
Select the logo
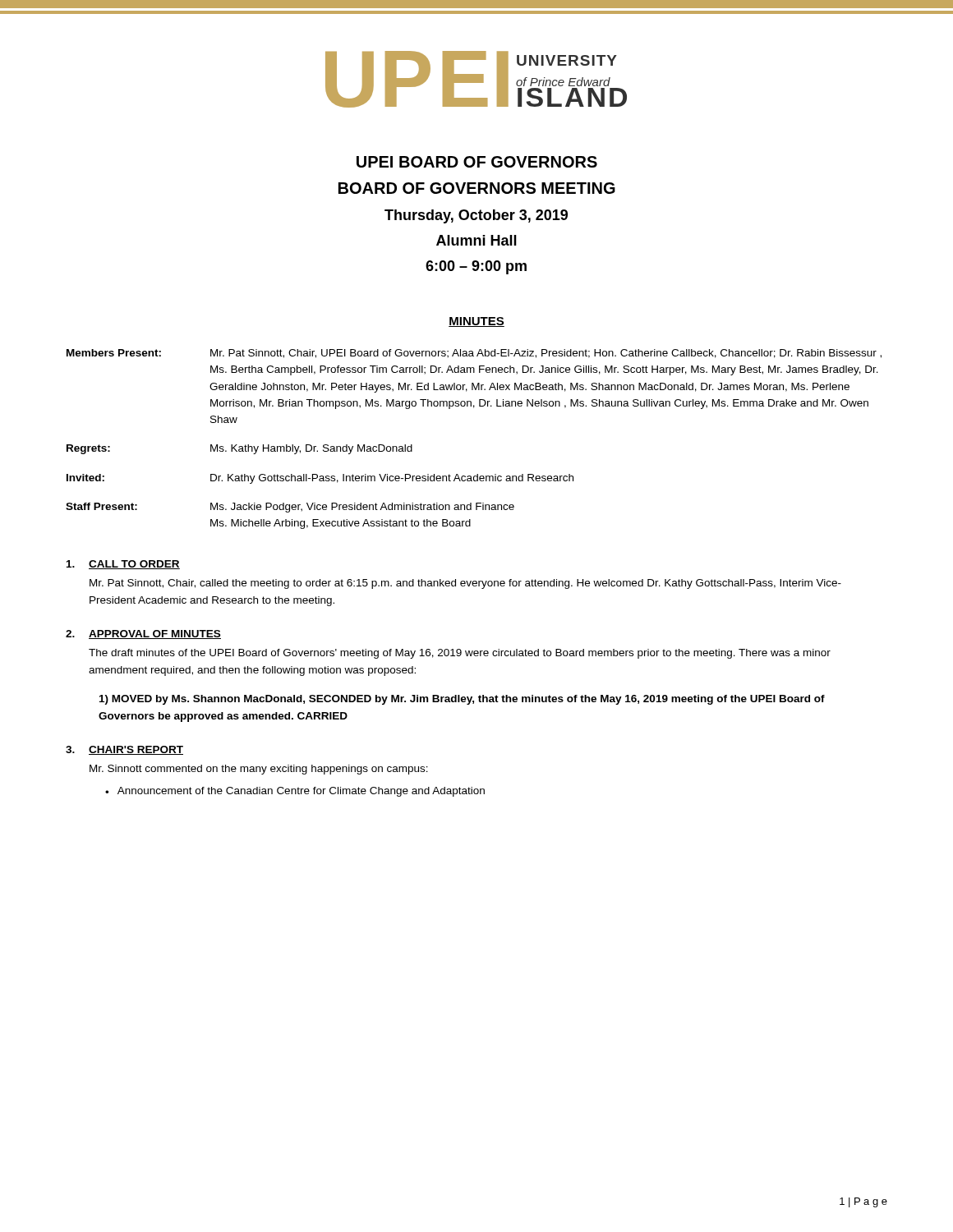[x=476, y=78]
